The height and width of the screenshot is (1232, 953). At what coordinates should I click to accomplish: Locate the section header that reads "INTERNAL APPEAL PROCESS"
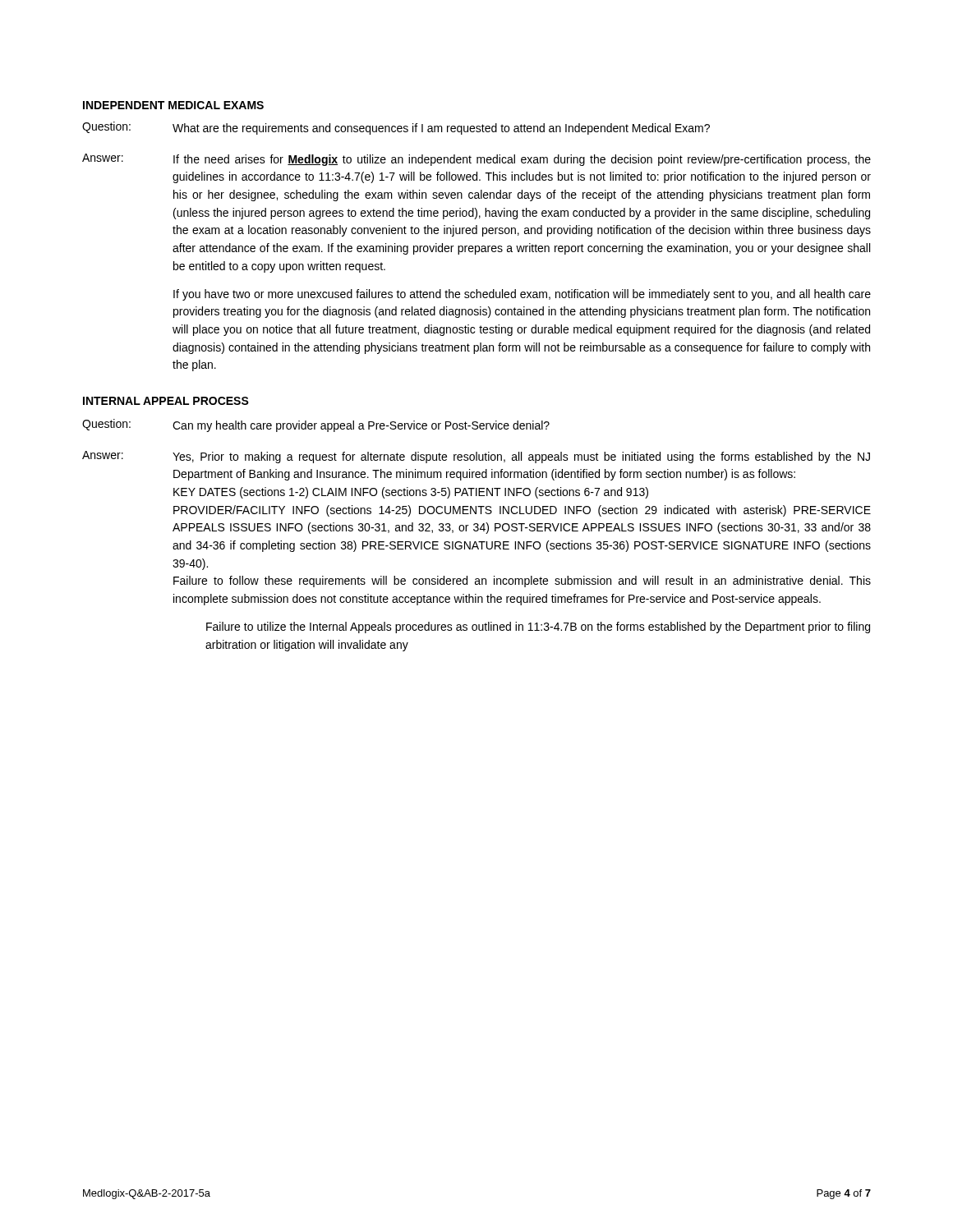pos(165,401)
